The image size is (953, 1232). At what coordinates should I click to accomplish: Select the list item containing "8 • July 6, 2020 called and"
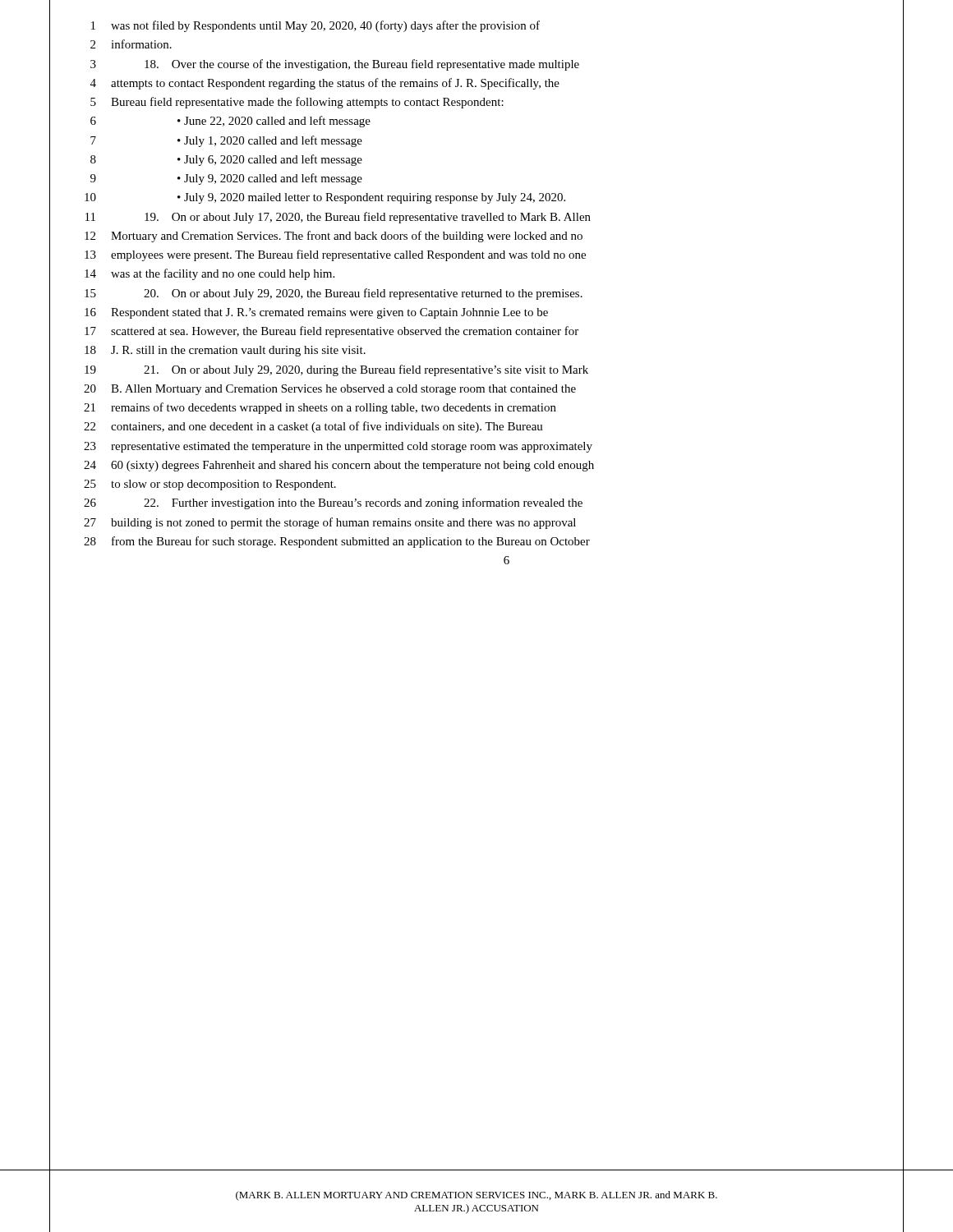[226, 160]
